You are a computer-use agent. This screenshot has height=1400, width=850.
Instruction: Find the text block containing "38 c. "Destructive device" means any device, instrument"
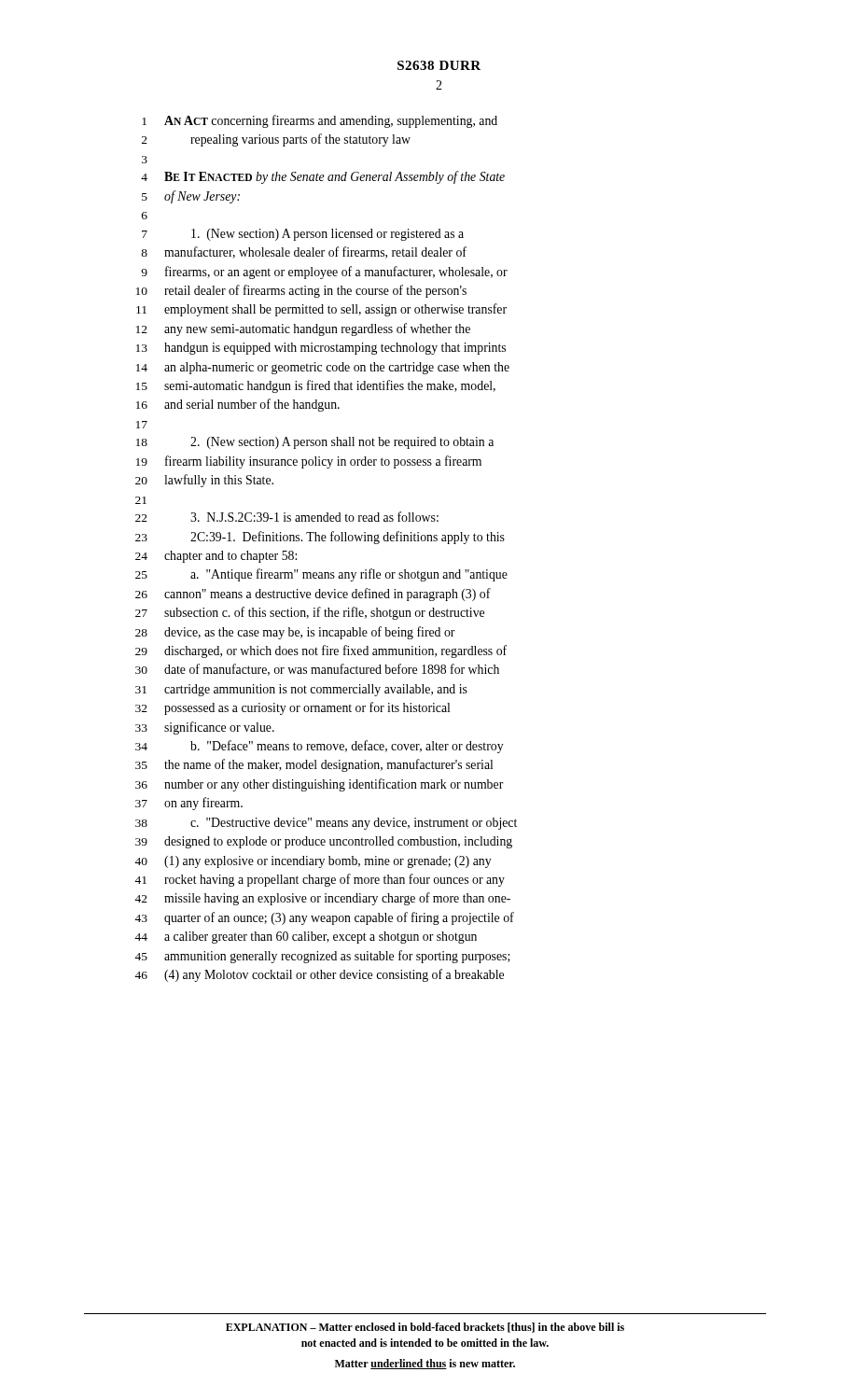(x=439, y=899)
